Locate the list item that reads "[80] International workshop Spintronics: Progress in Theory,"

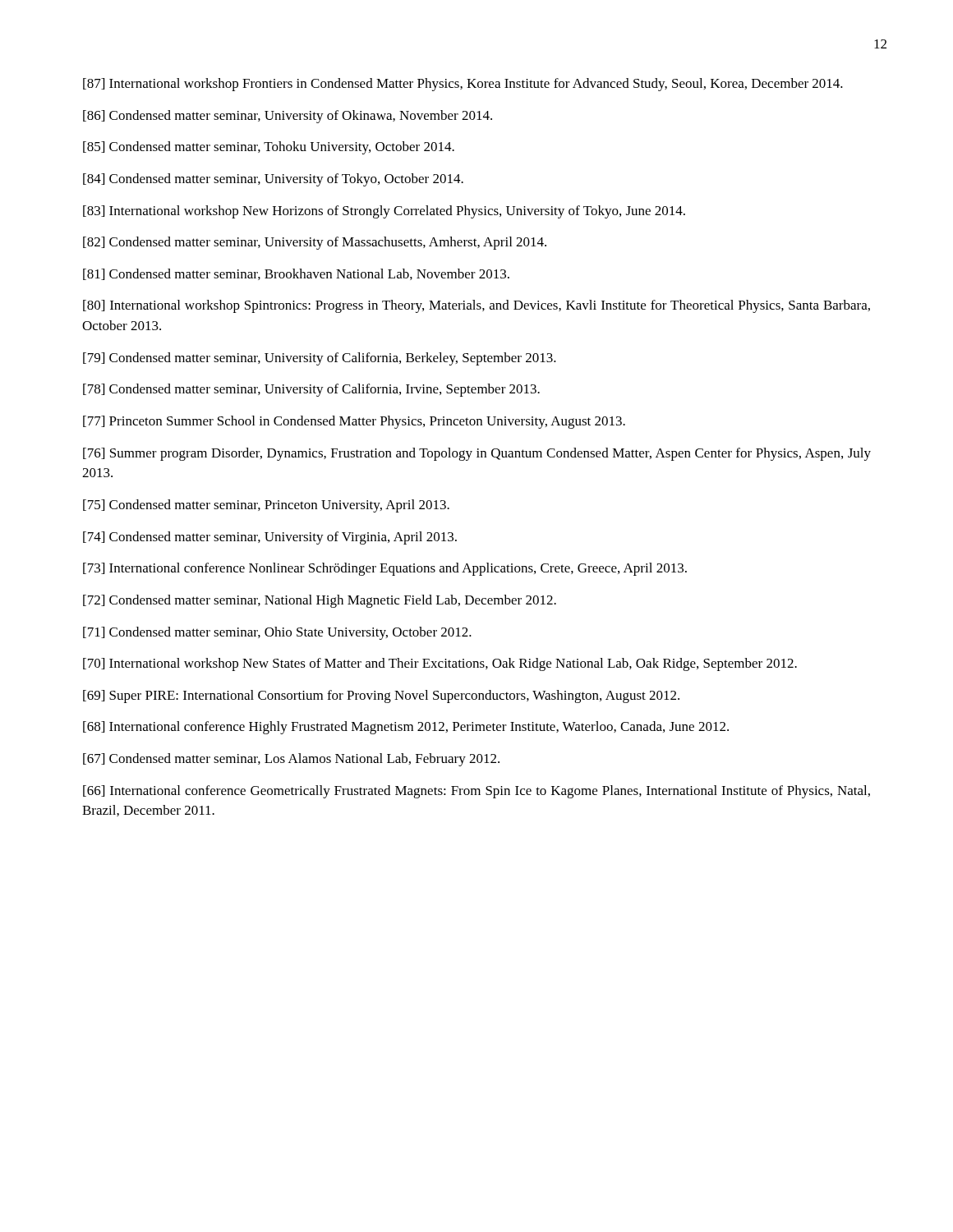click(x=476, y=316)
